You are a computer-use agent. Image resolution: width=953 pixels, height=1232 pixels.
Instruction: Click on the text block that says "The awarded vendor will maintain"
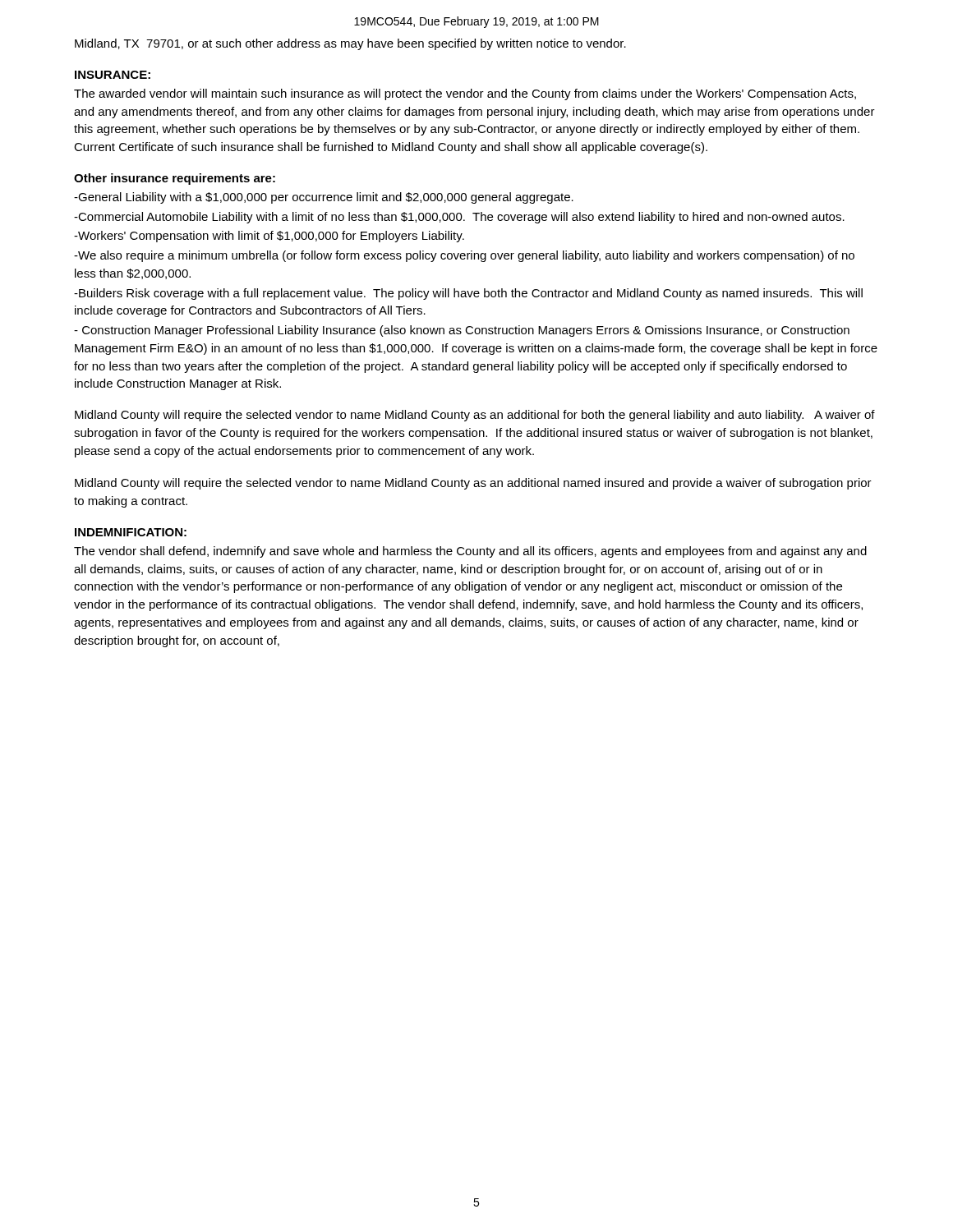point(474,120)
